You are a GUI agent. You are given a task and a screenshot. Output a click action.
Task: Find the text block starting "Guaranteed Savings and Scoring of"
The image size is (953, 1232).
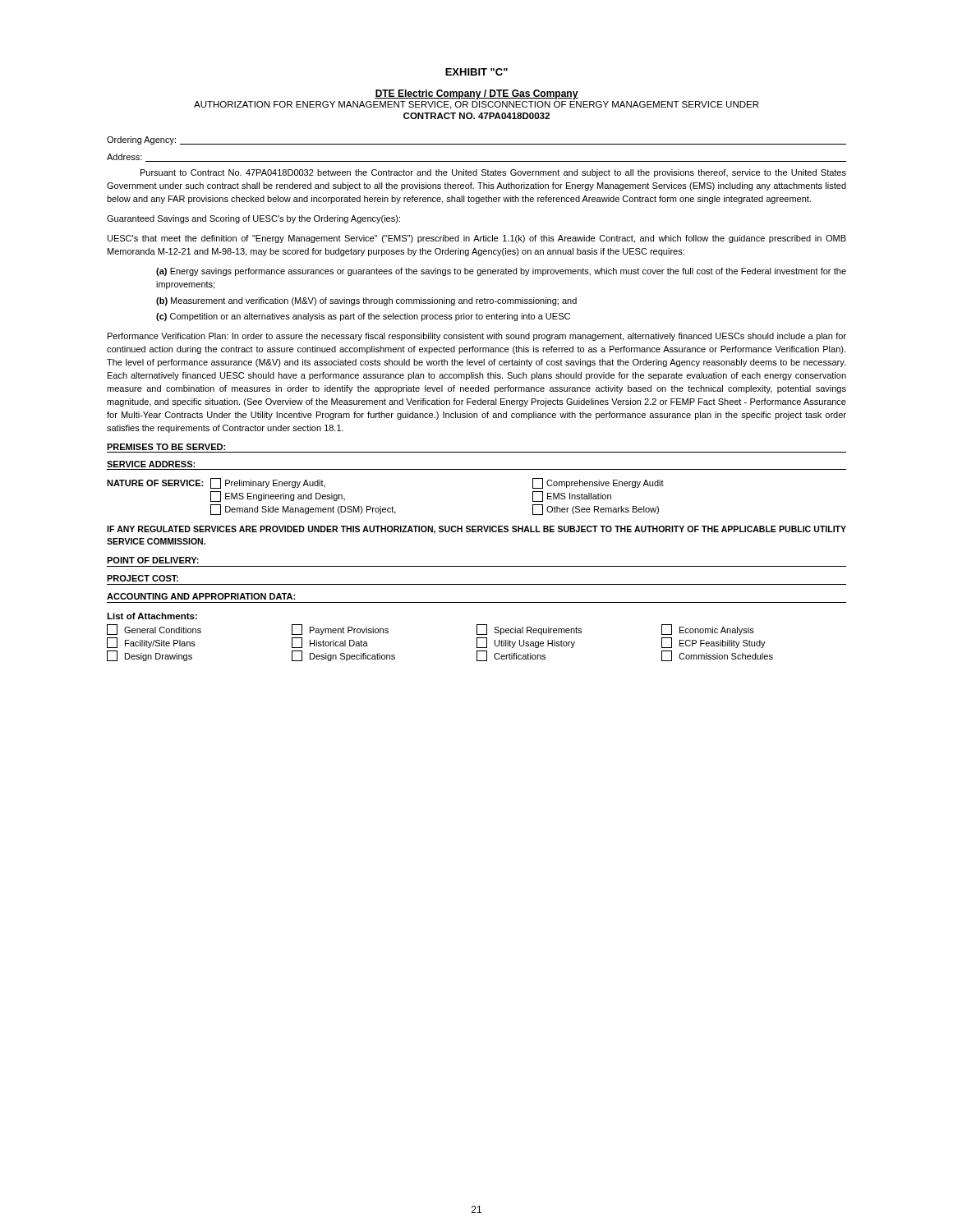pyautogui.click(x=254, y=218)
